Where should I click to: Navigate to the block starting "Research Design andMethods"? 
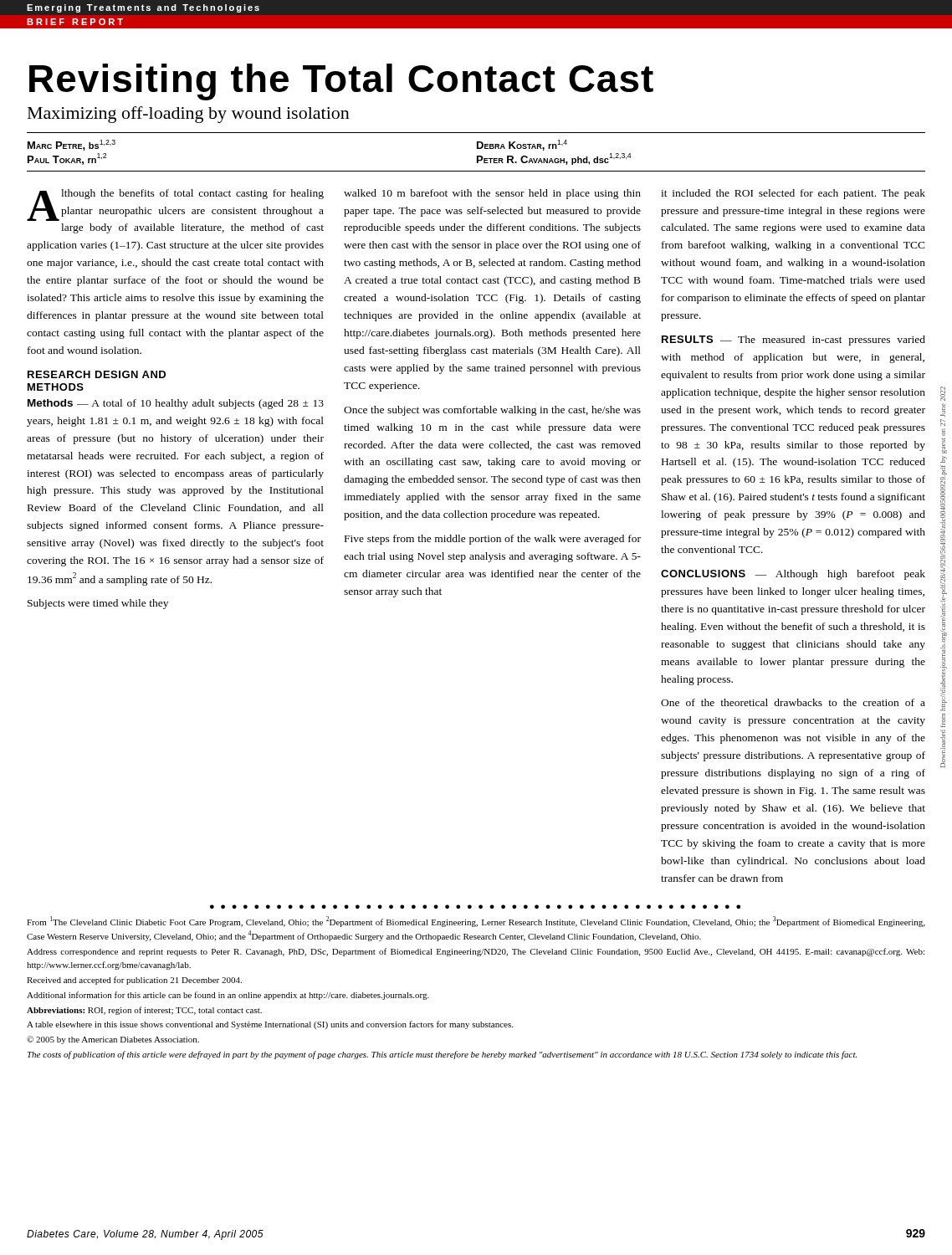pyautogui.click(x=97, y=381)
